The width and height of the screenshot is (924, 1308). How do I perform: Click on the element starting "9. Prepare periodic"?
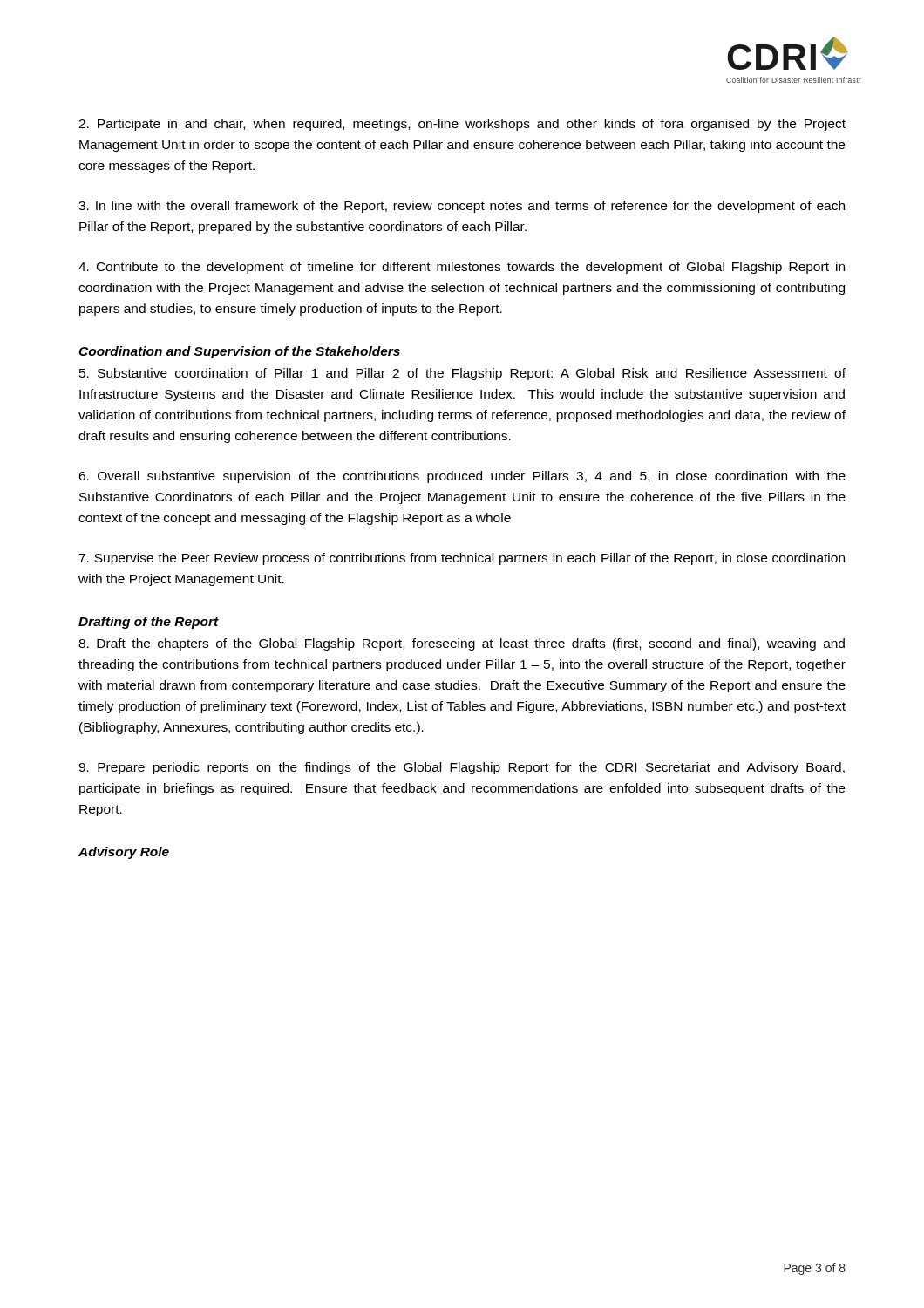[462, 788]
